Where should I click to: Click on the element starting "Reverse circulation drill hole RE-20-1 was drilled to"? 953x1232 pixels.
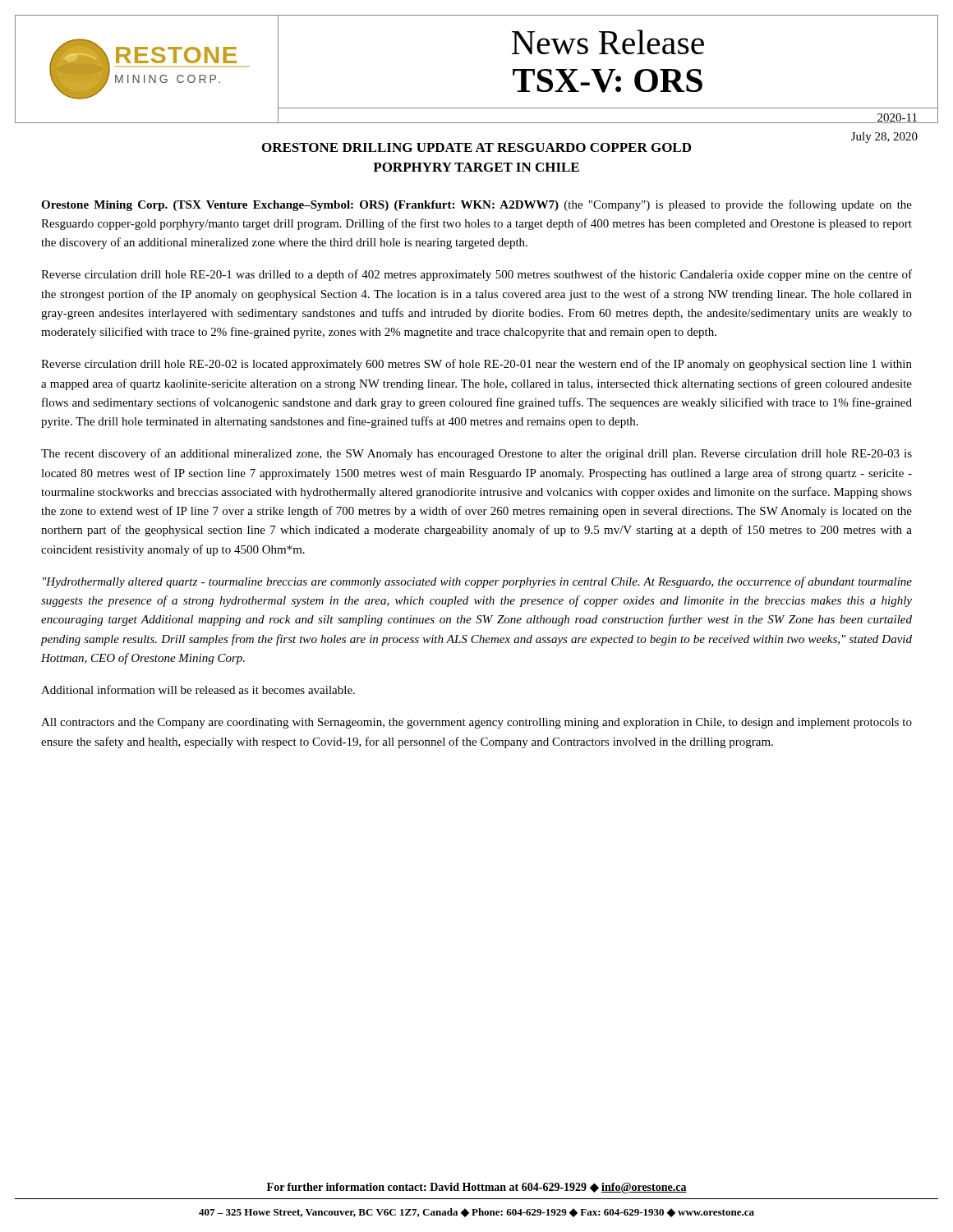(x=476, y=303)
